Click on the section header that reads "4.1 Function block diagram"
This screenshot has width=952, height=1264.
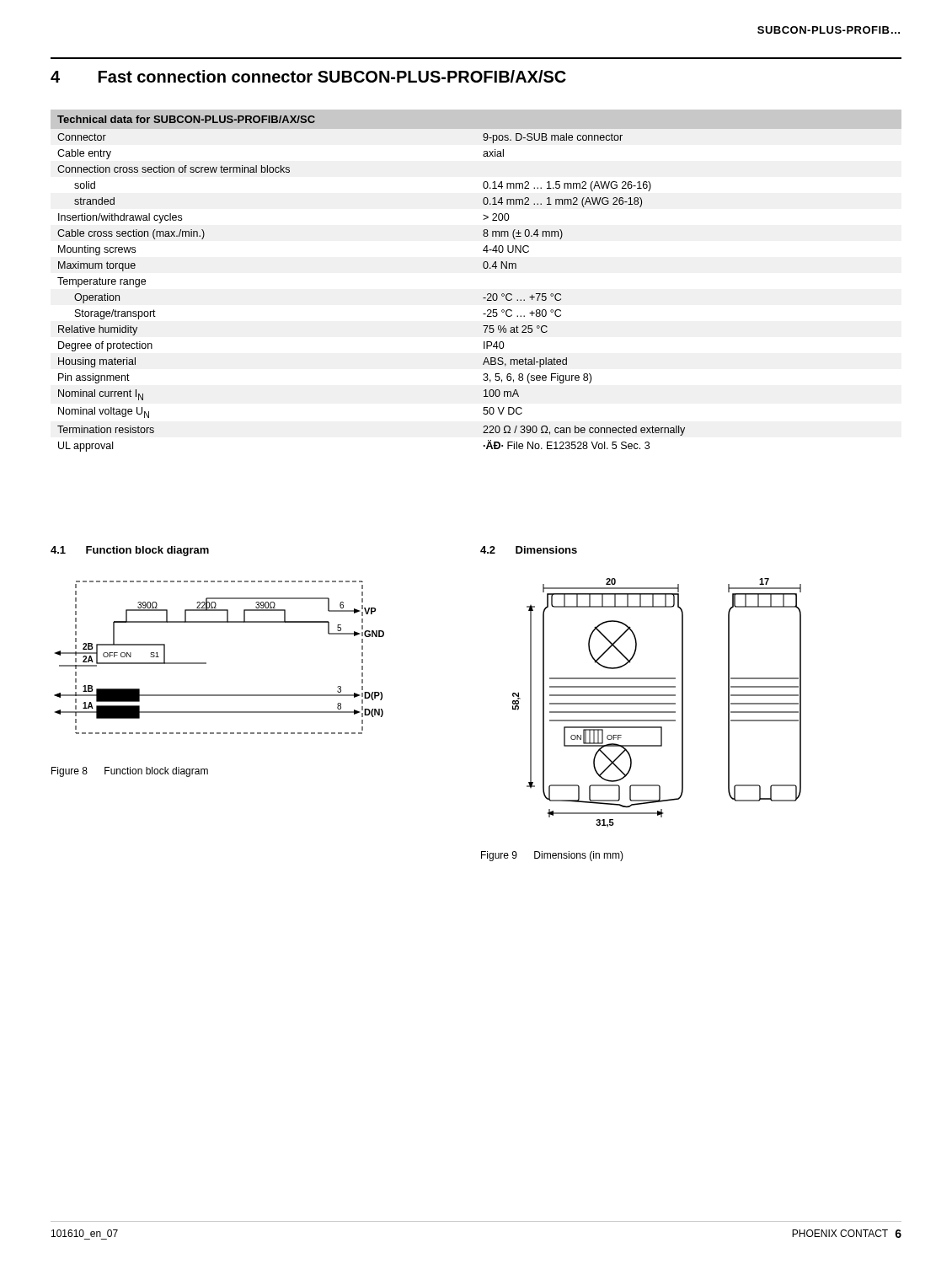pyautogui.click(x=130, y=550)
